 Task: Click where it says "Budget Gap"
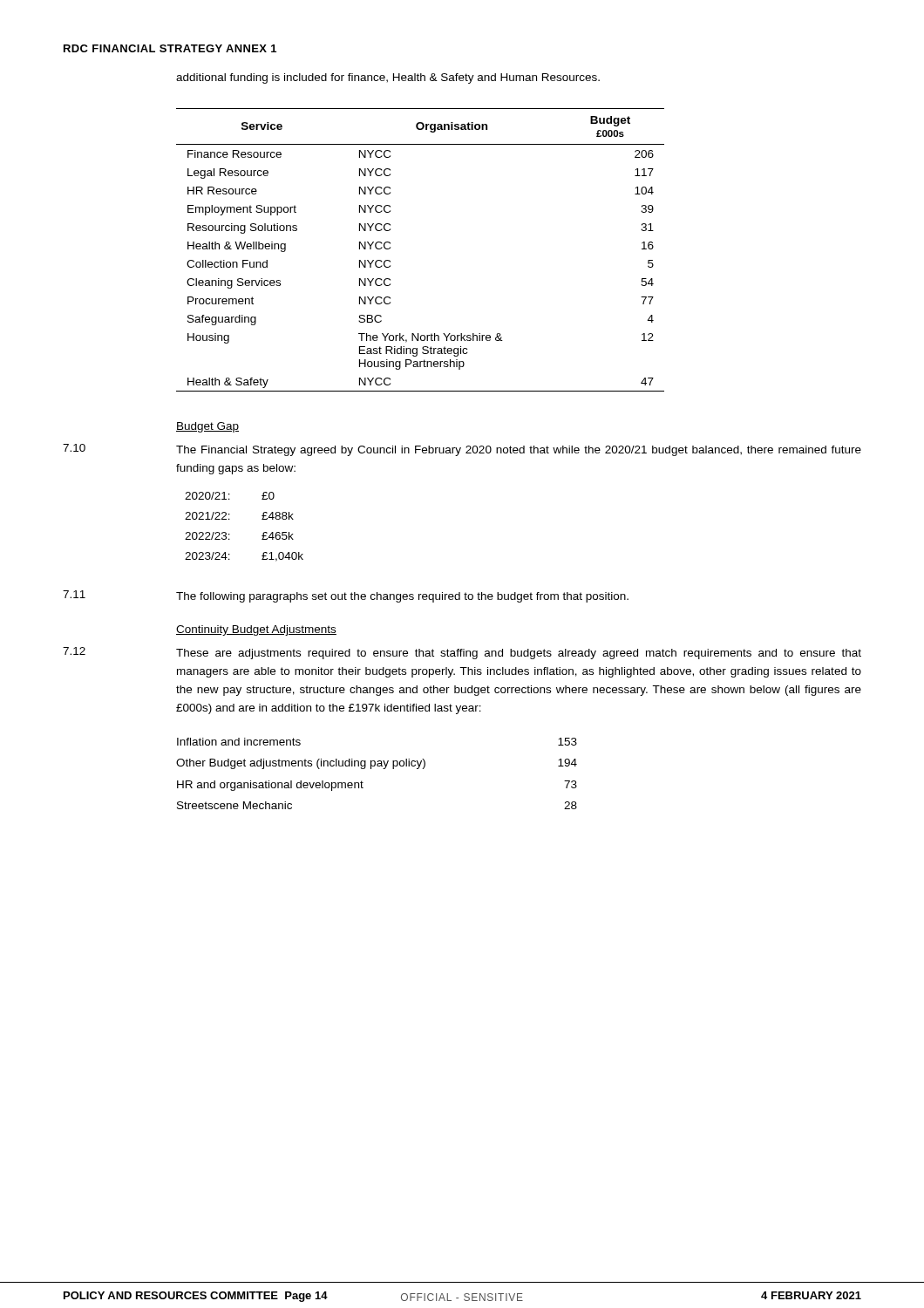pos(207,426)
